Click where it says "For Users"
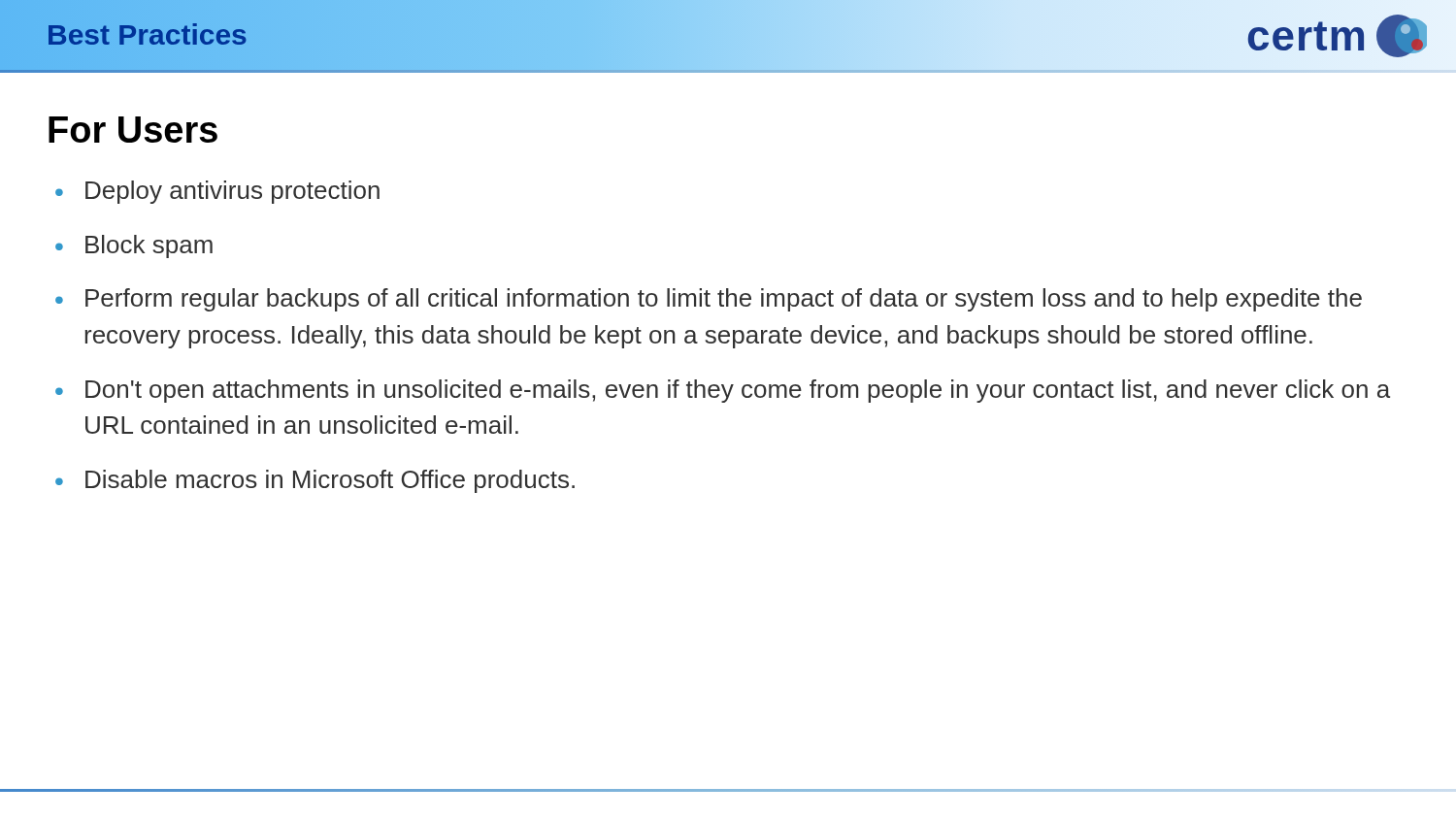The height and width of the screenshot is (819, 1456). (x=133, y=130)
